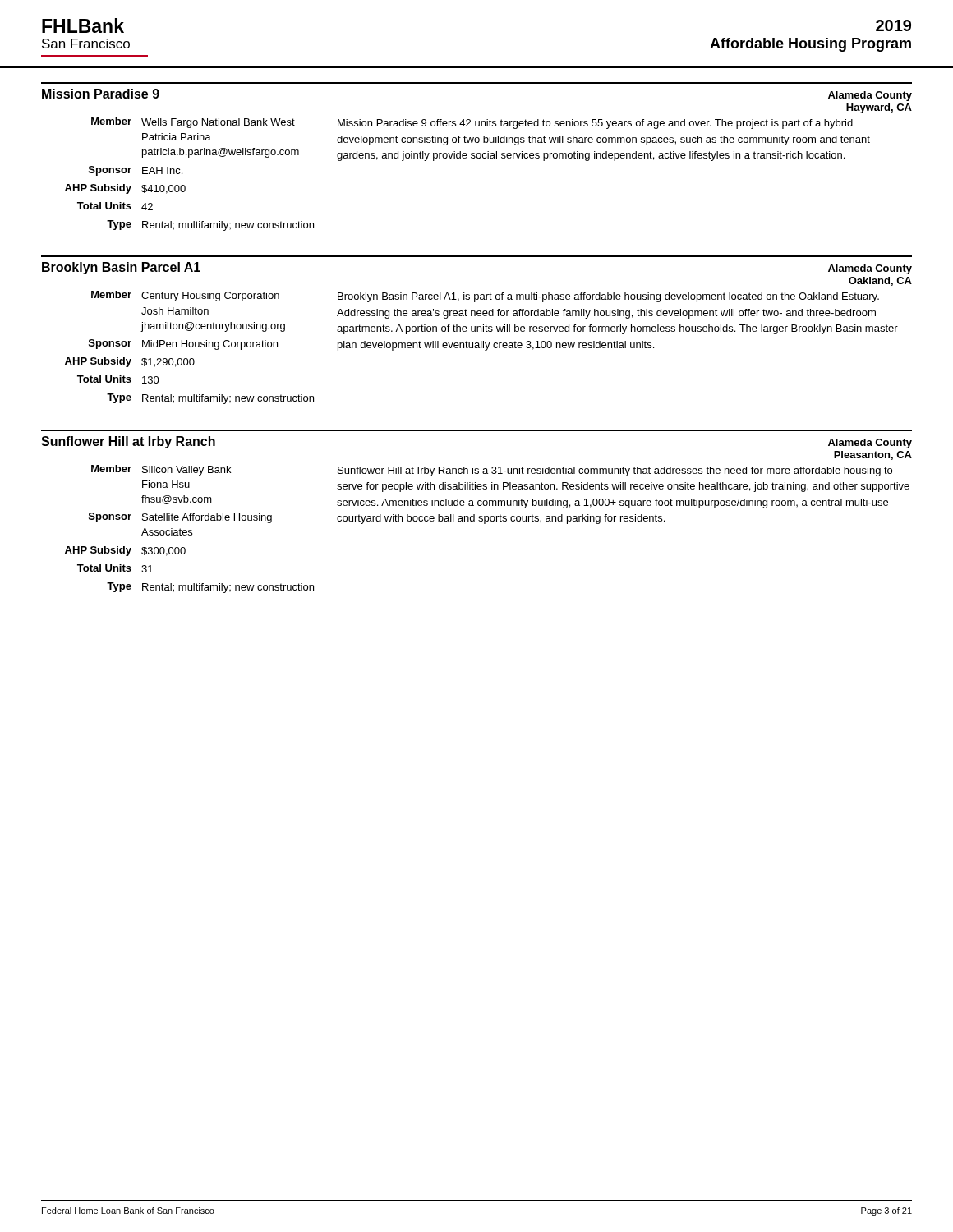
Task: Select the list item that reads "Total Units 130"
Action: (x=118, y=379)
